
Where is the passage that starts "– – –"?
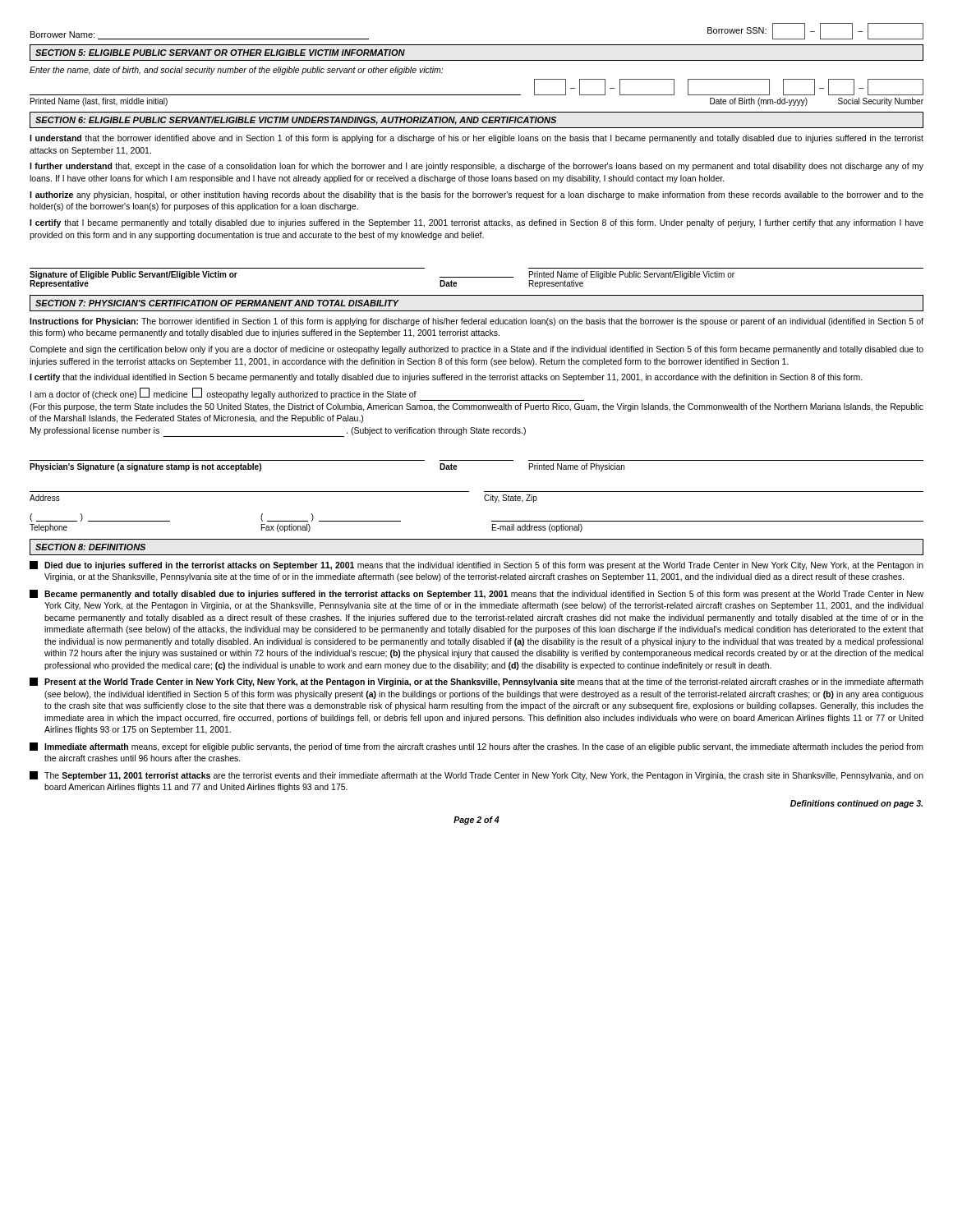[476, 92]
